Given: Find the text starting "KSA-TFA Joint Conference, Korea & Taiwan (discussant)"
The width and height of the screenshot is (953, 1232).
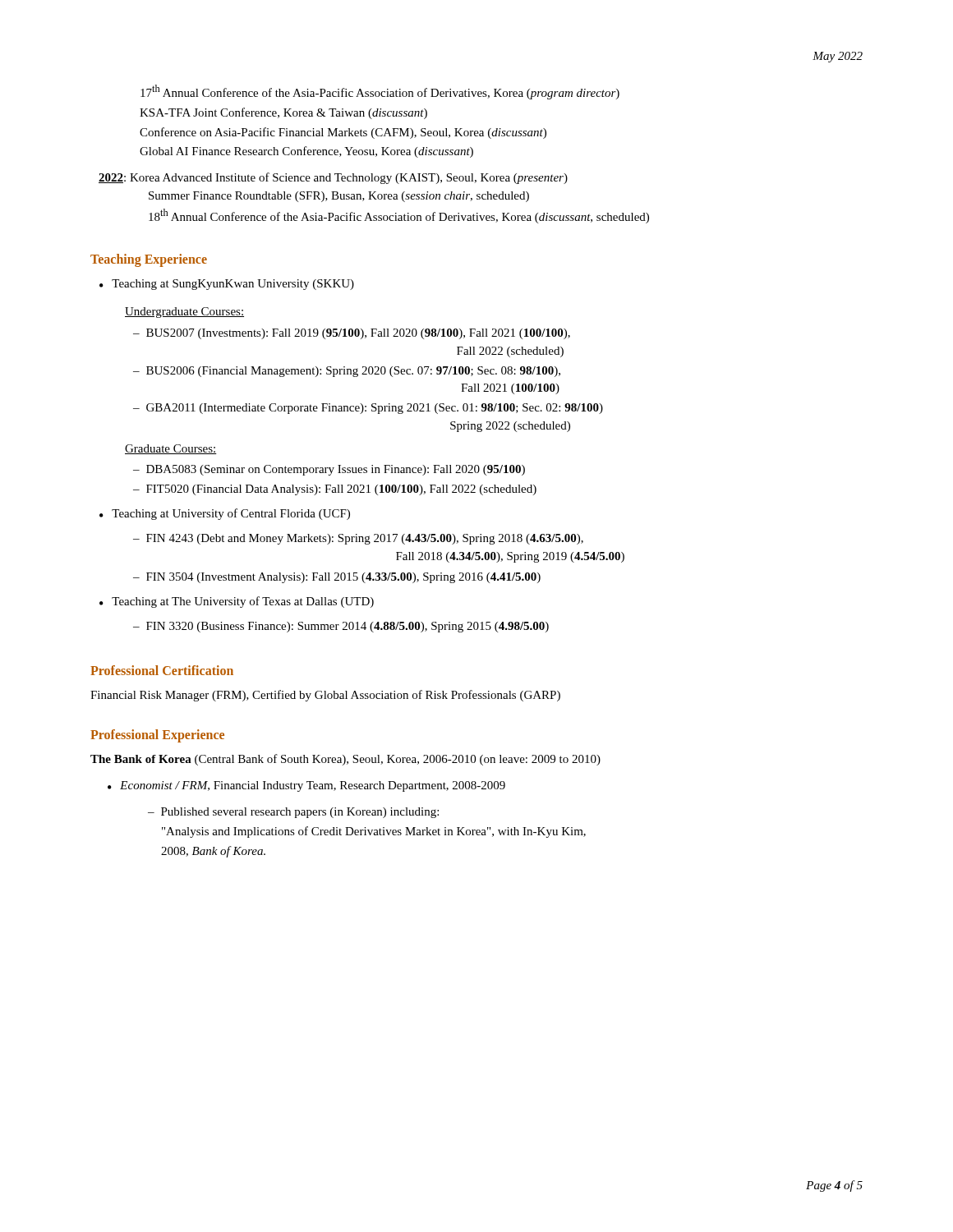Looking at the screenshot, I should (284, 112).
